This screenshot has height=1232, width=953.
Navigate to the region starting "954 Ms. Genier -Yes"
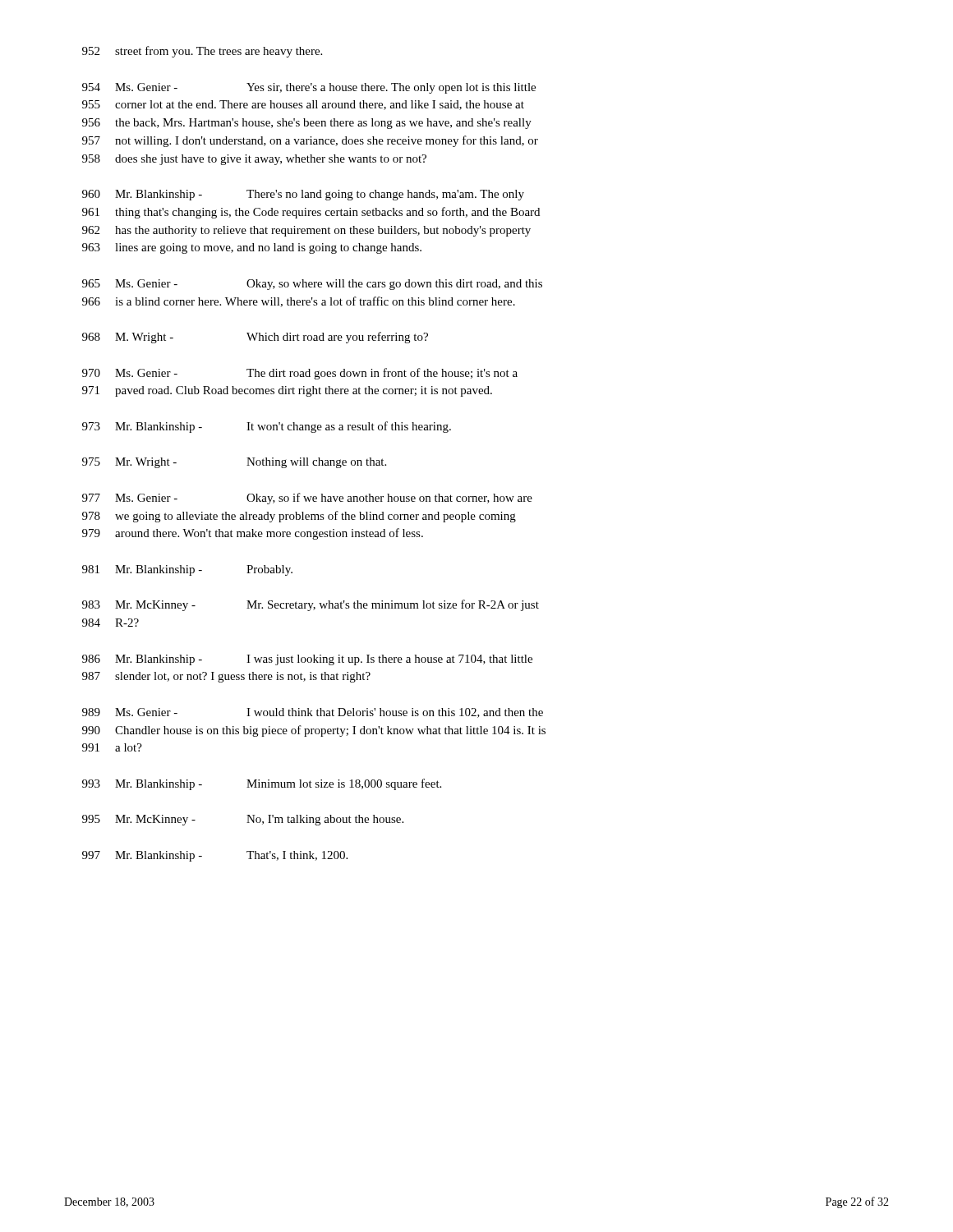476,87
